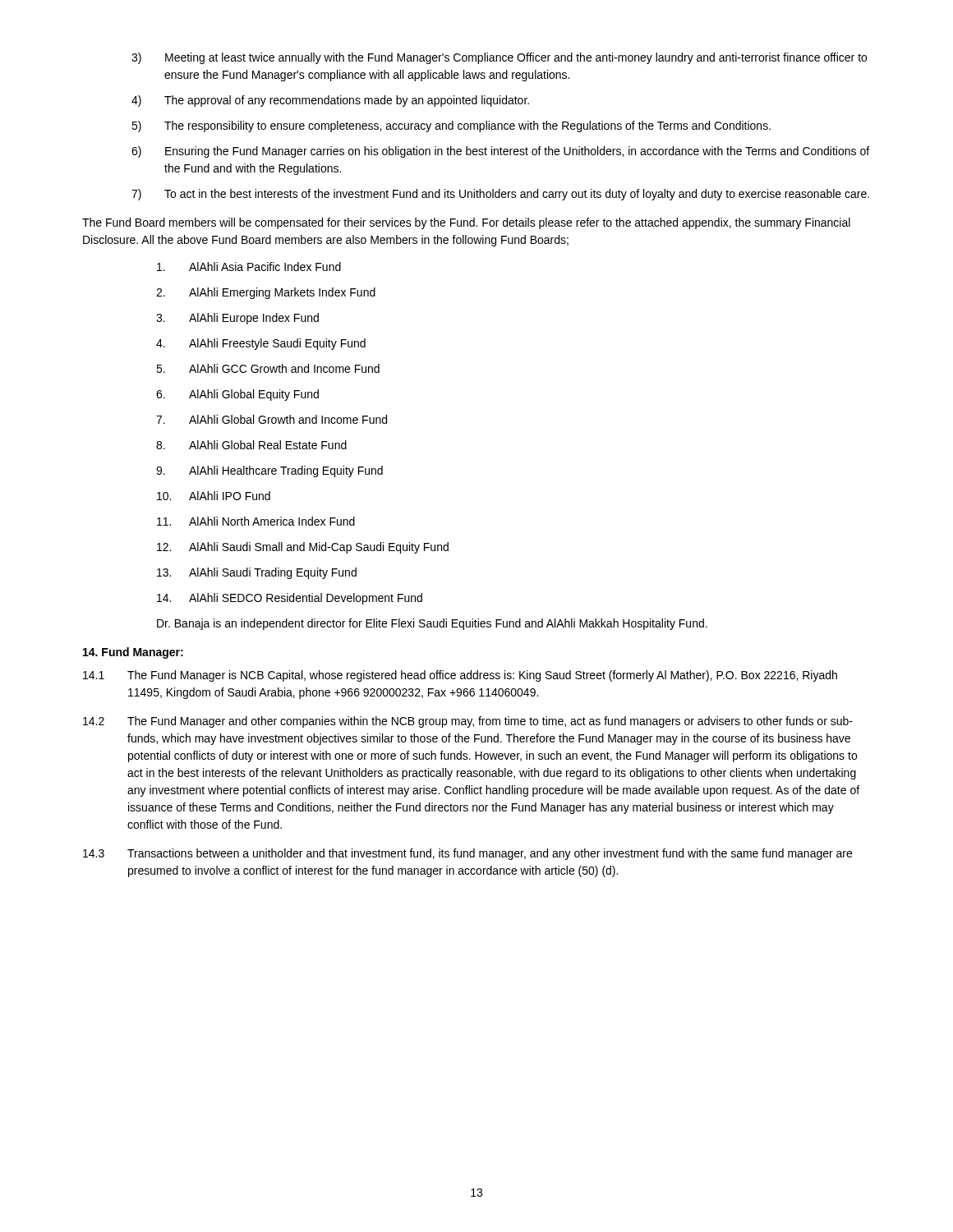Locate the block of text that opens with "8. AlAhli Global Real"
The image size is (953, 1232).
[x=251, y=445]
